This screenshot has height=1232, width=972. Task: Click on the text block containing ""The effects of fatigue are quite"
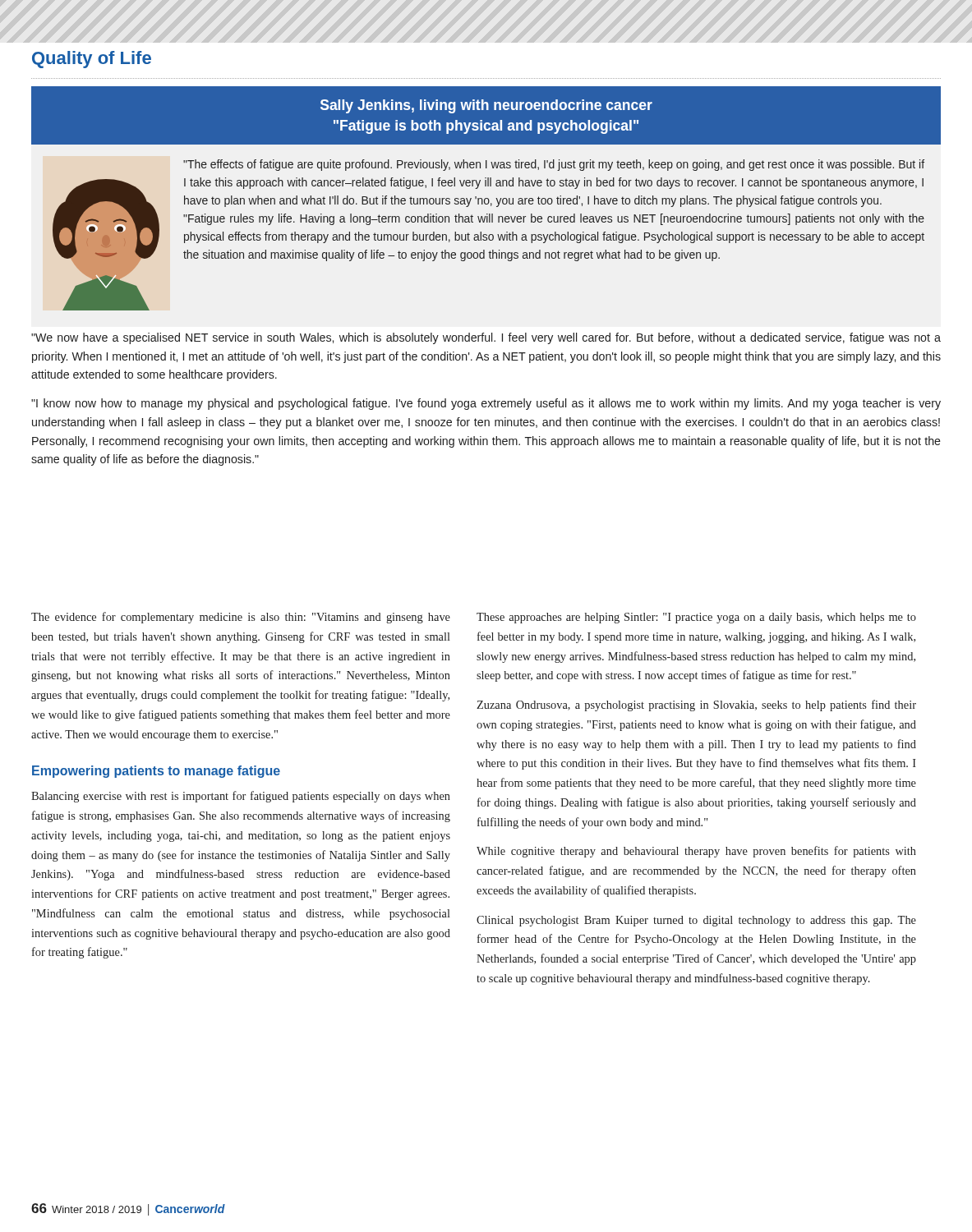554,209
